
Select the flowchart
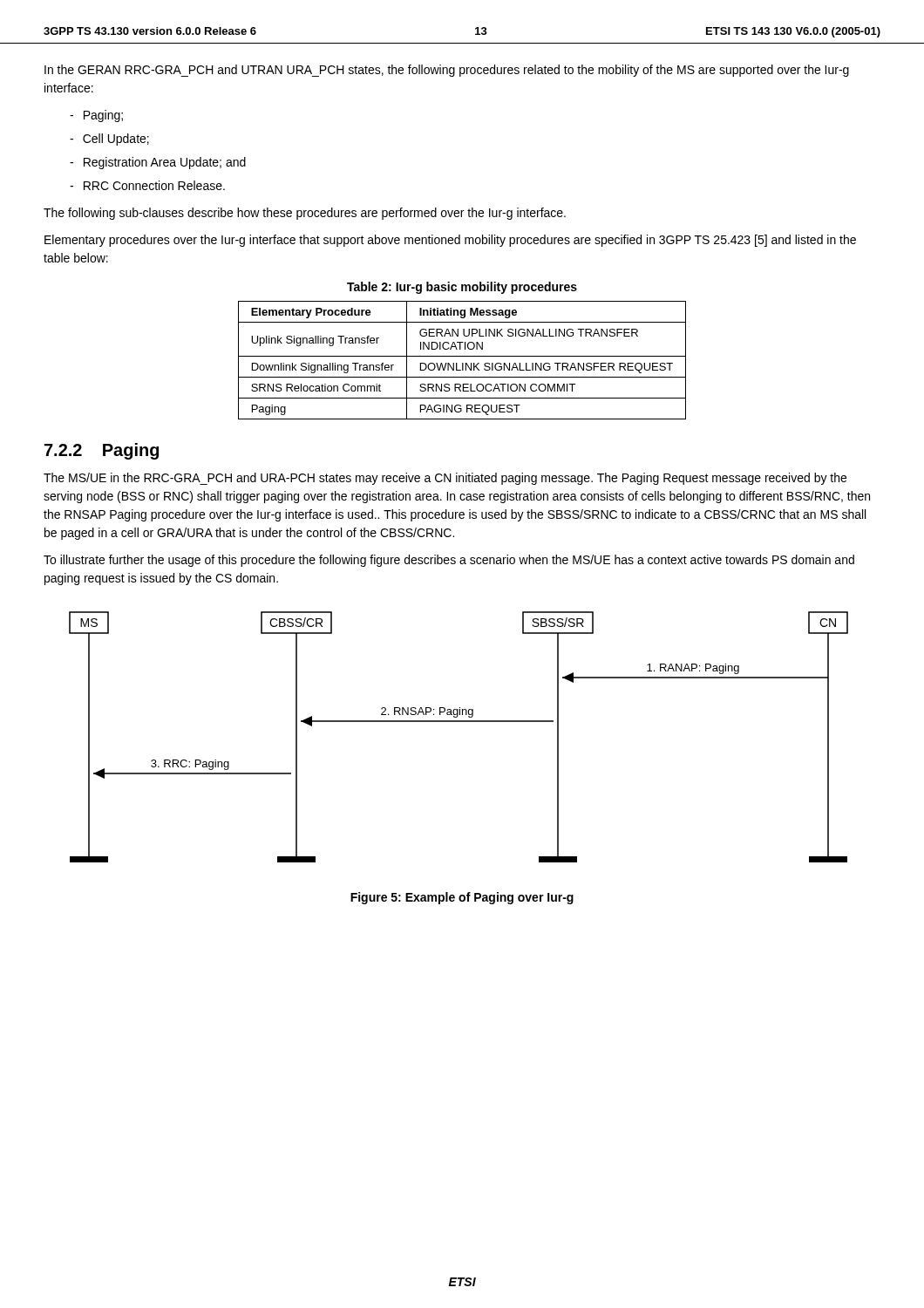(x=462, y=744)
